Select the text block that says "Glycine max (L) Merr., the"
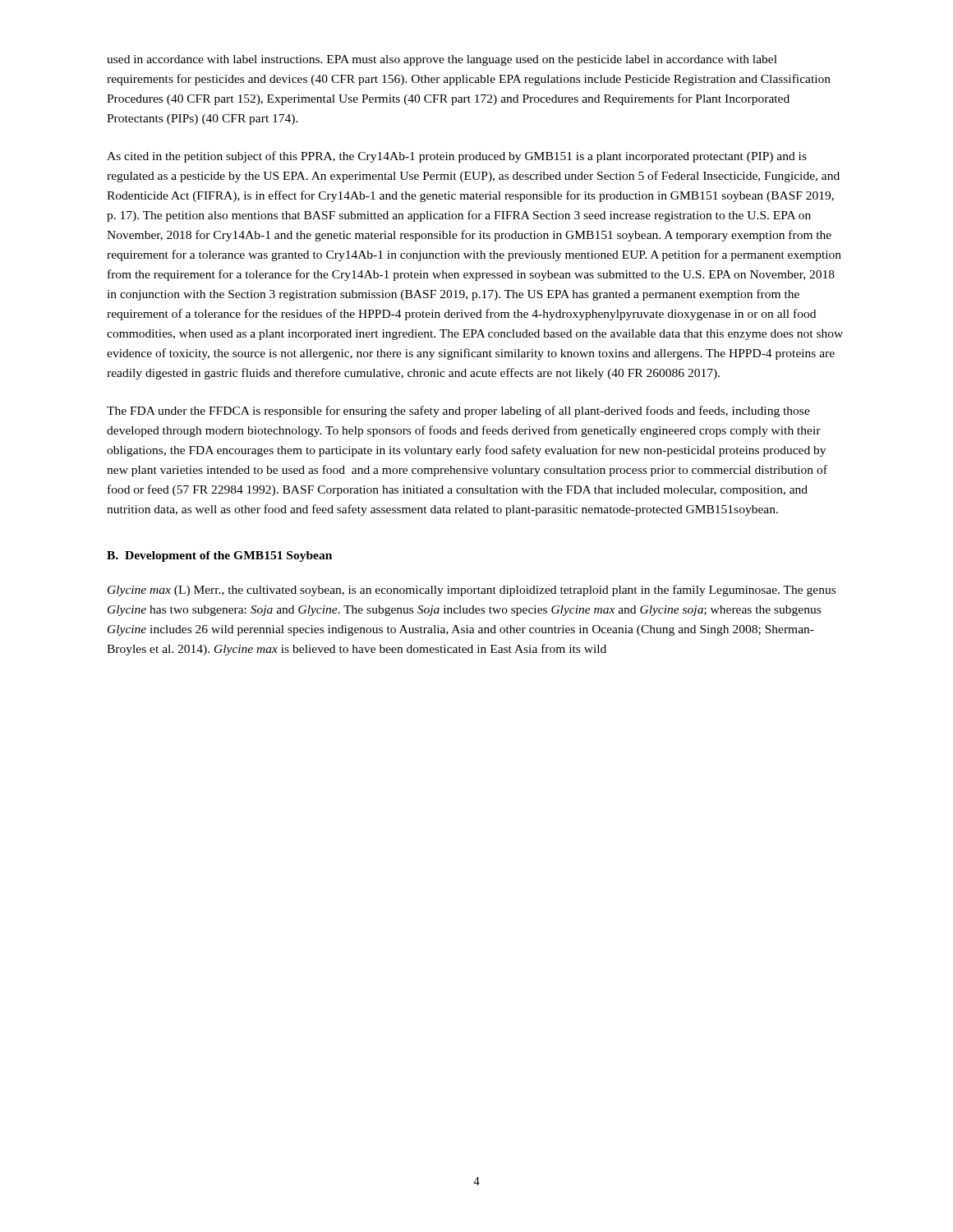 point(471,619)
